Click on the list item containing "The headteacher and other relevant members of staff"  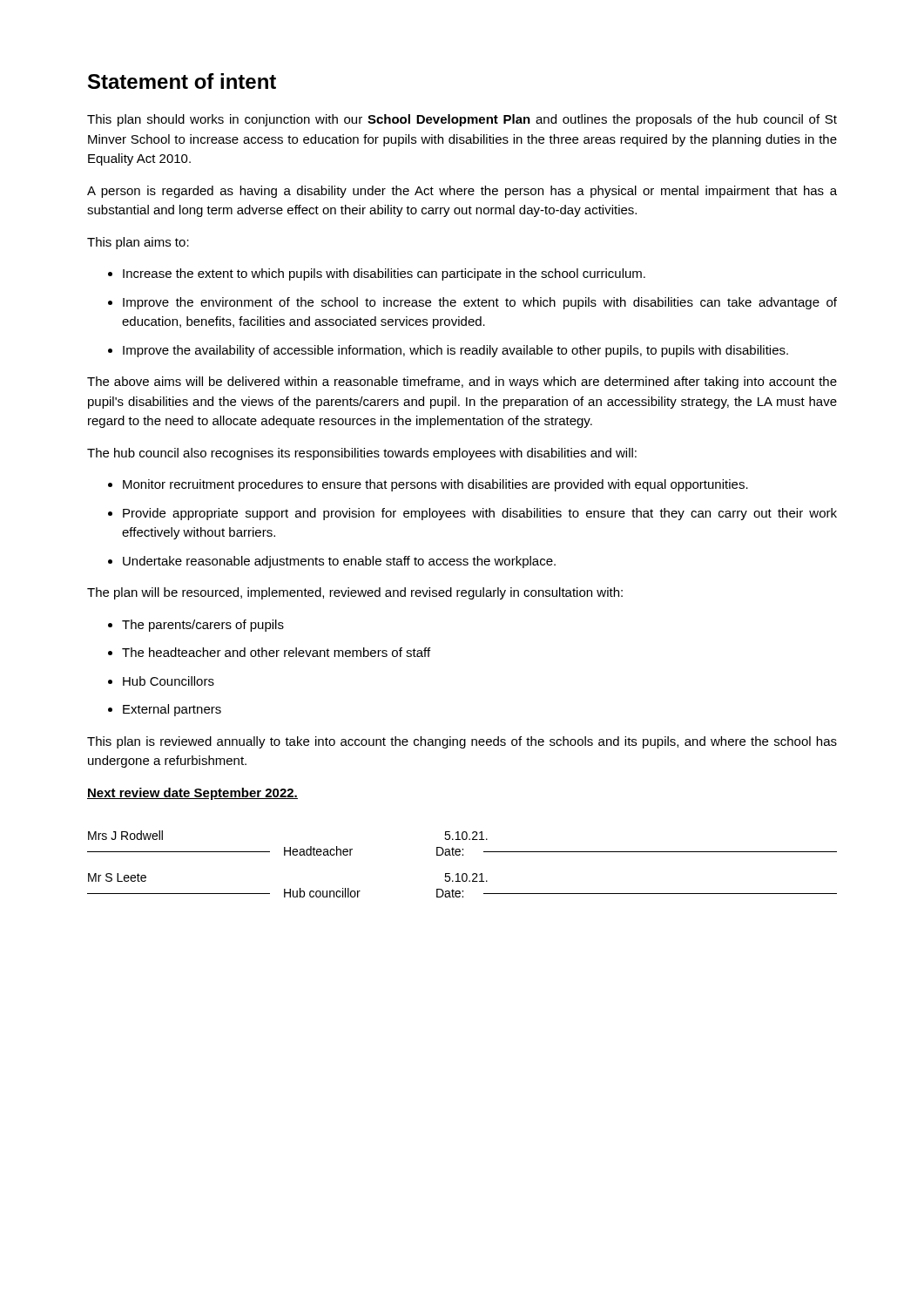276,652
